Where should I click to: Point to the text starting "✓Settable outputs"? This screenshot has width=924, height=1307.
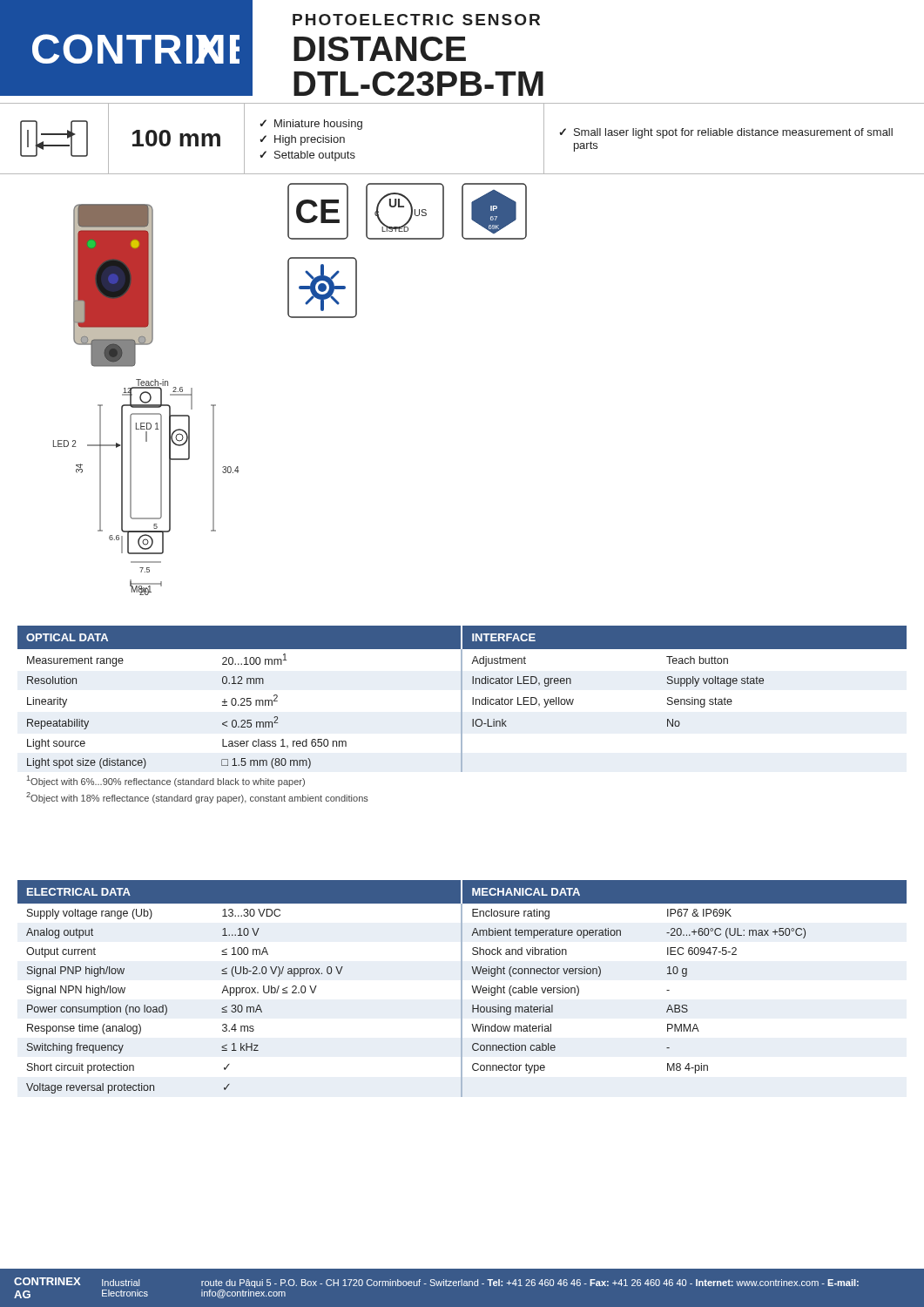click(x=307, y=154)
